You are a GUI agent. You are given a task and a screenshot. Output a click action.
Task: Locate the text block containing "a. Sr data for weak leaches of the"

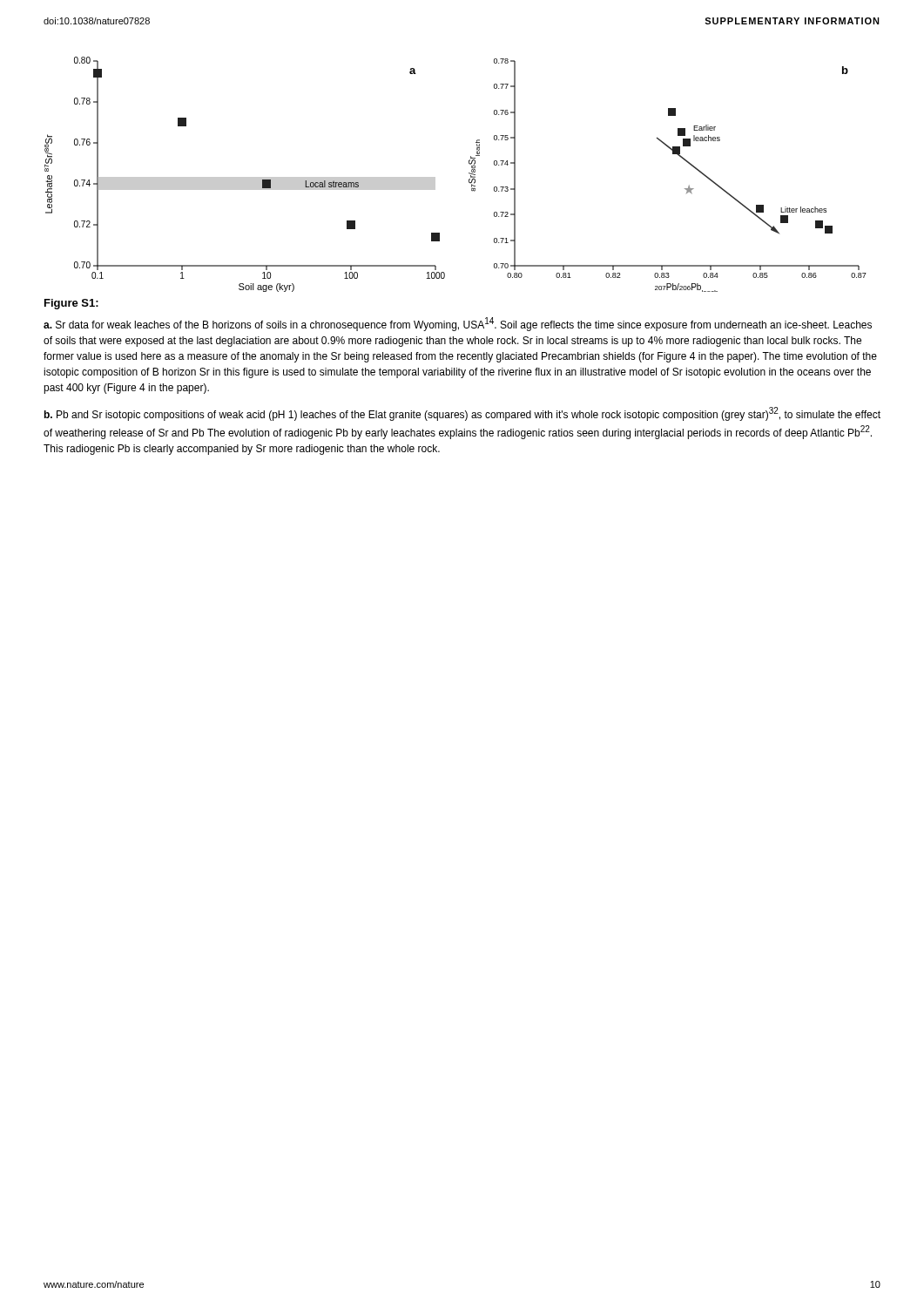(460, 355)
